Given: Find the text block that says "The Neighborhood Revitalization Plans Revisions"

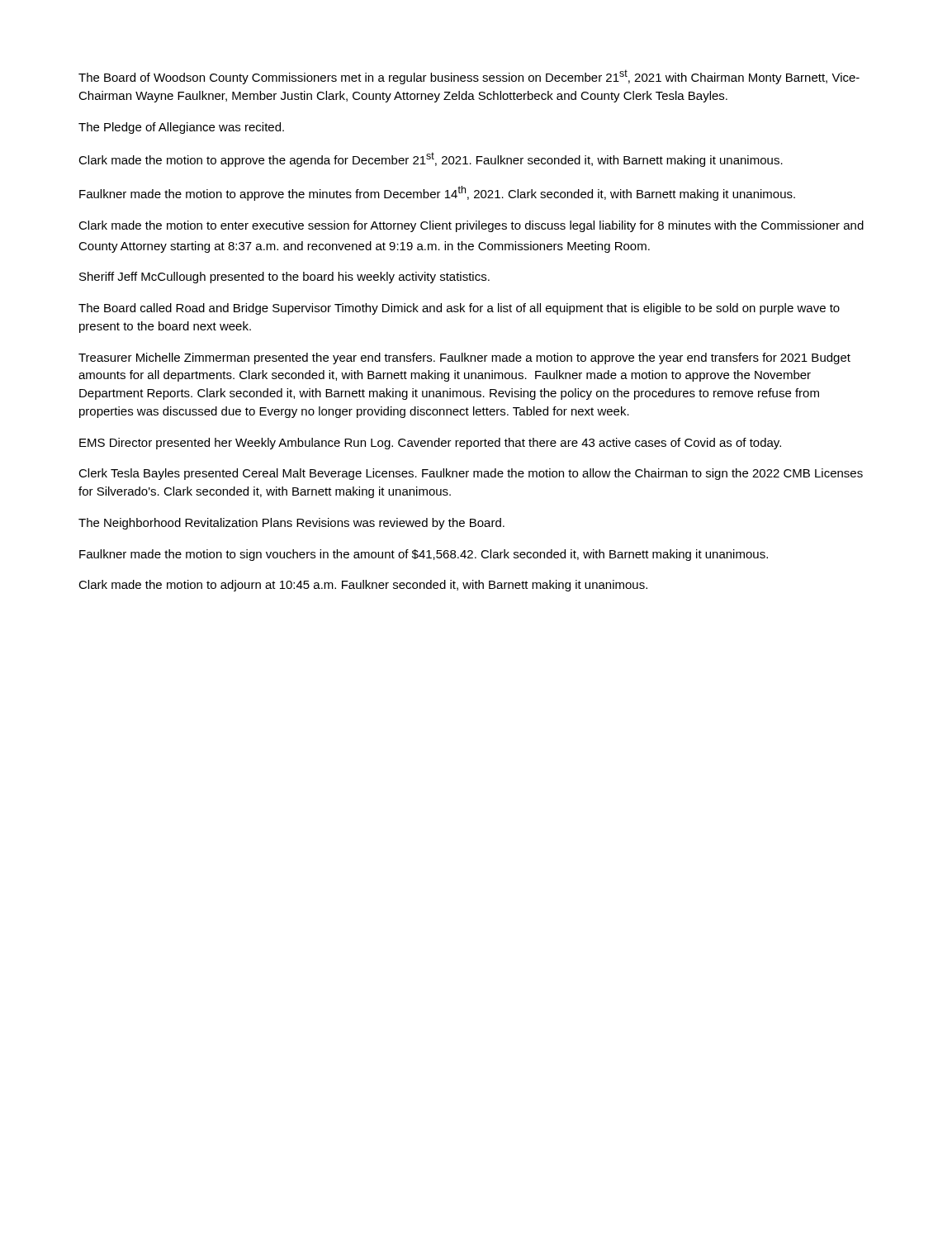Looking at the screenshot, I should [x=292, y=522].
